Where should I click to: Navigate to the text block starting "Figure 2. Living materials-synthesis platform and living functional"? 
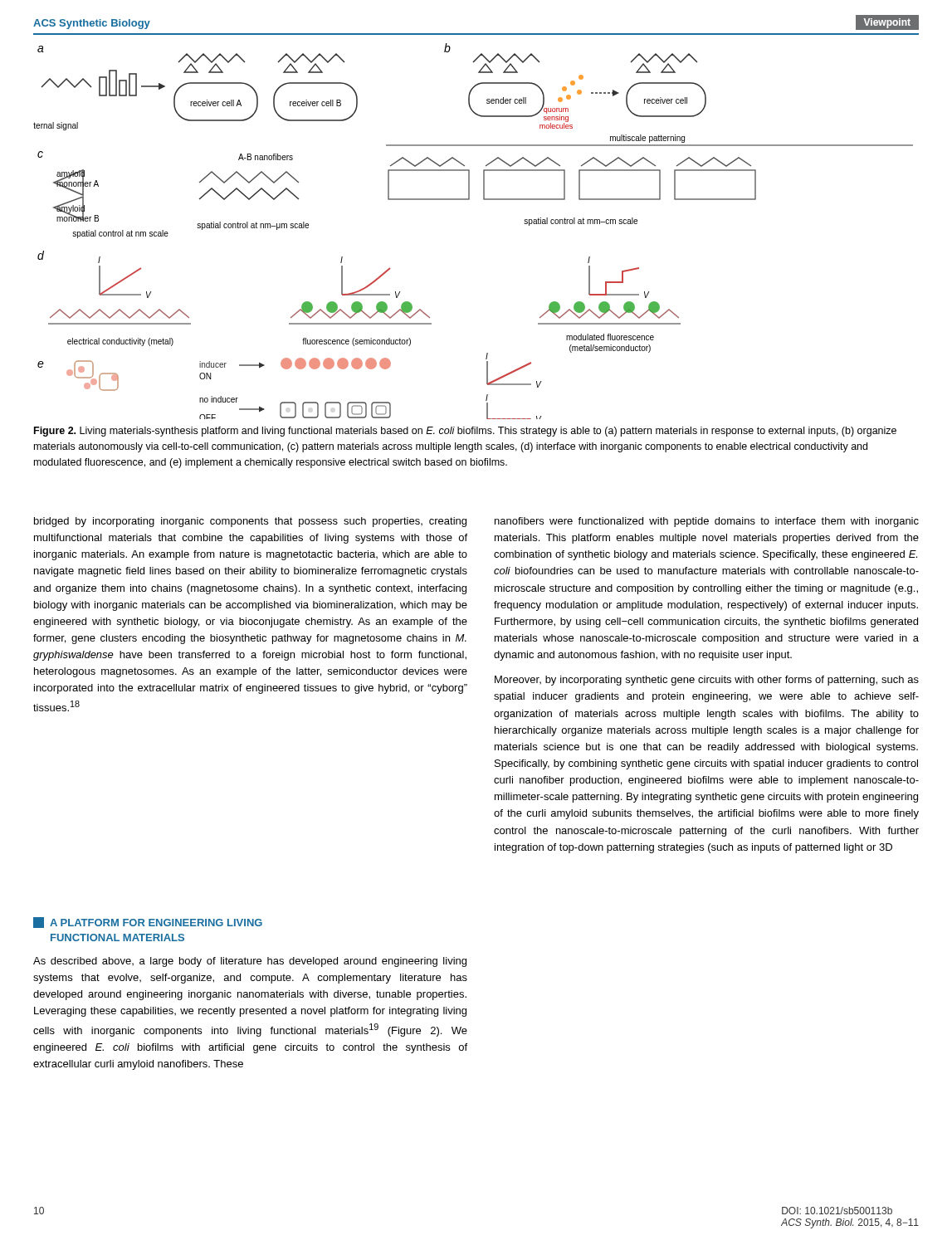465,446
